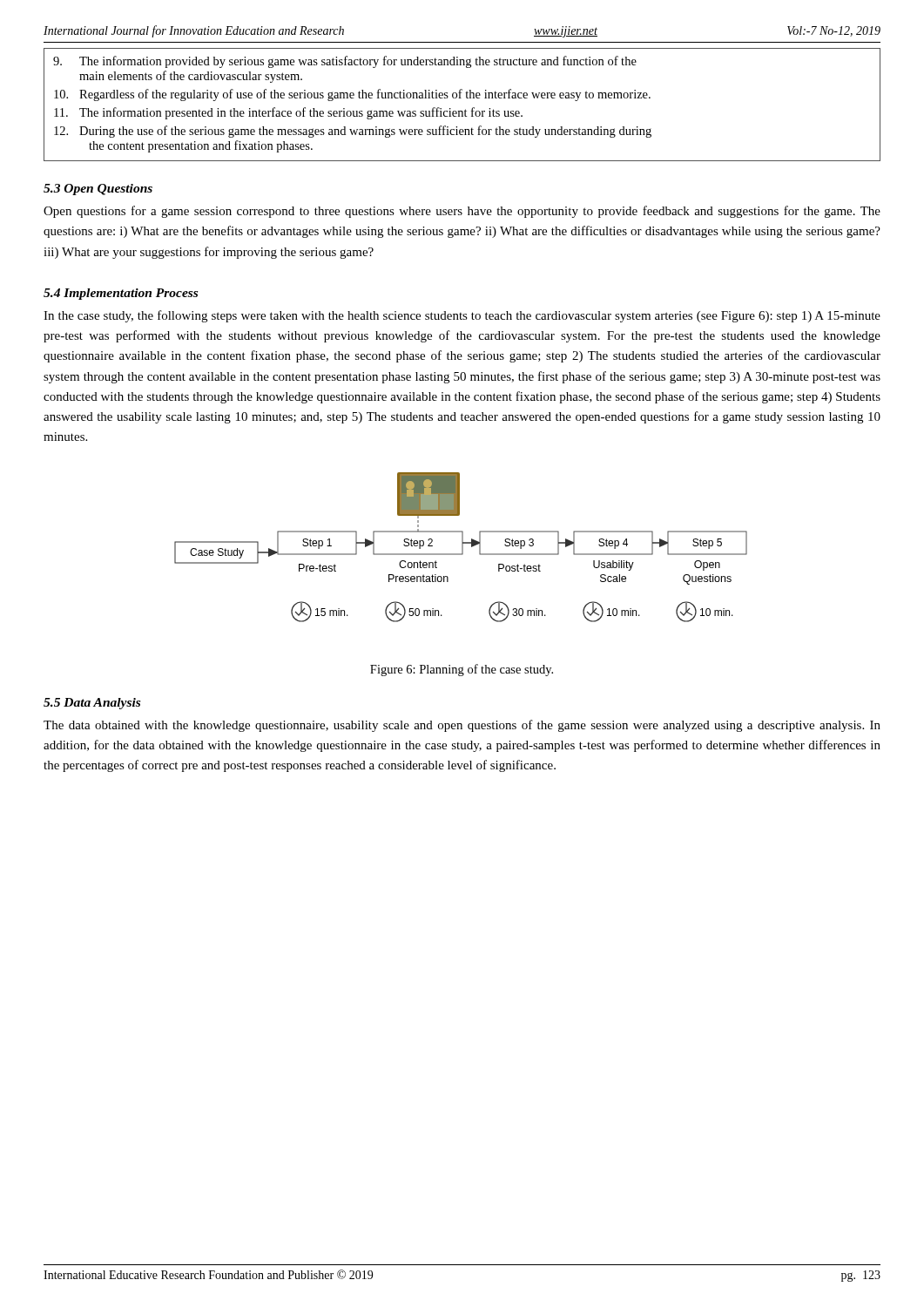
Task: Select the flowchart
Action: [462, 563]
